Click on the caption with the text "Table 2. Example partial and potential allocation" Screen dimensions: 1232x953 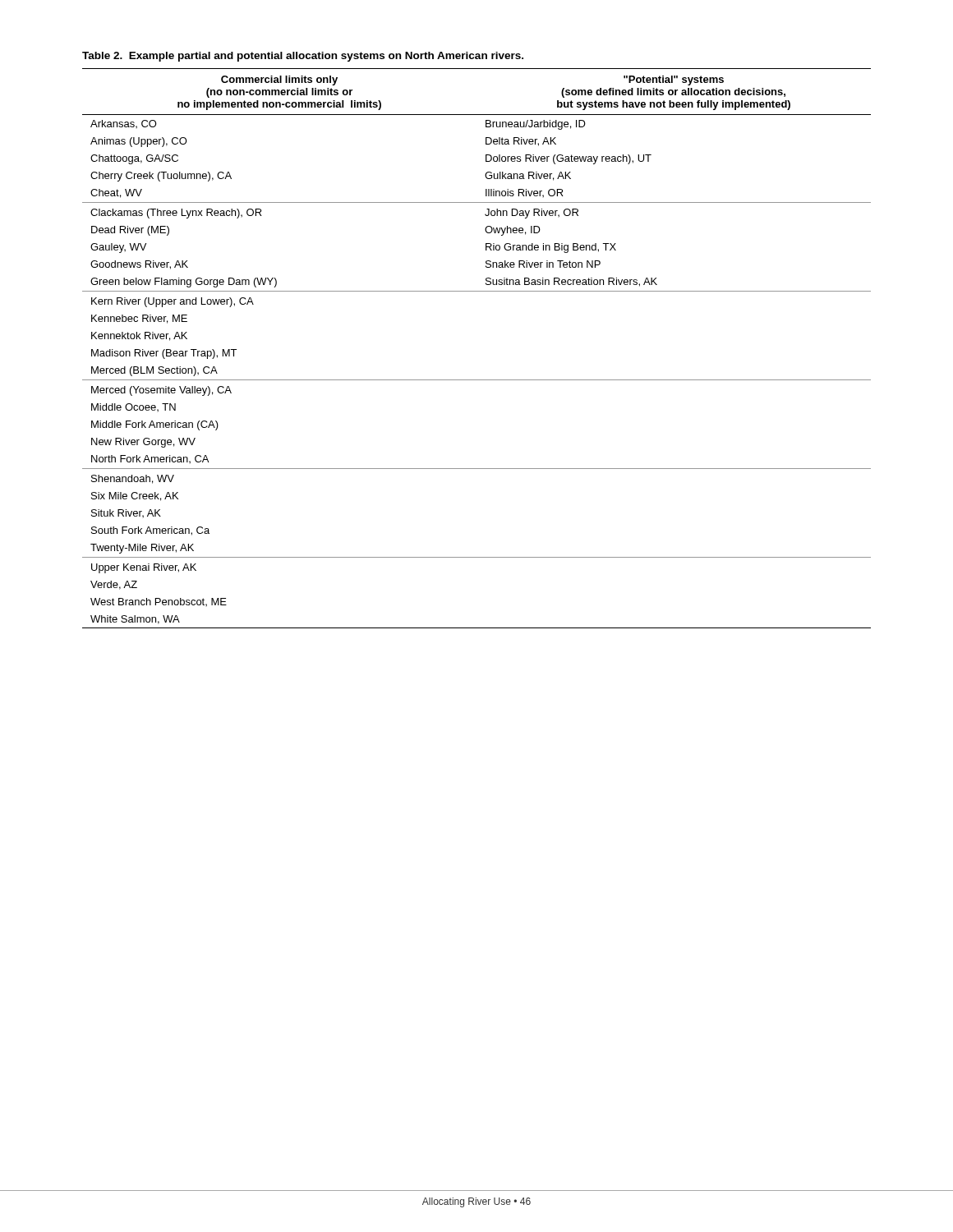click(303, 55)
